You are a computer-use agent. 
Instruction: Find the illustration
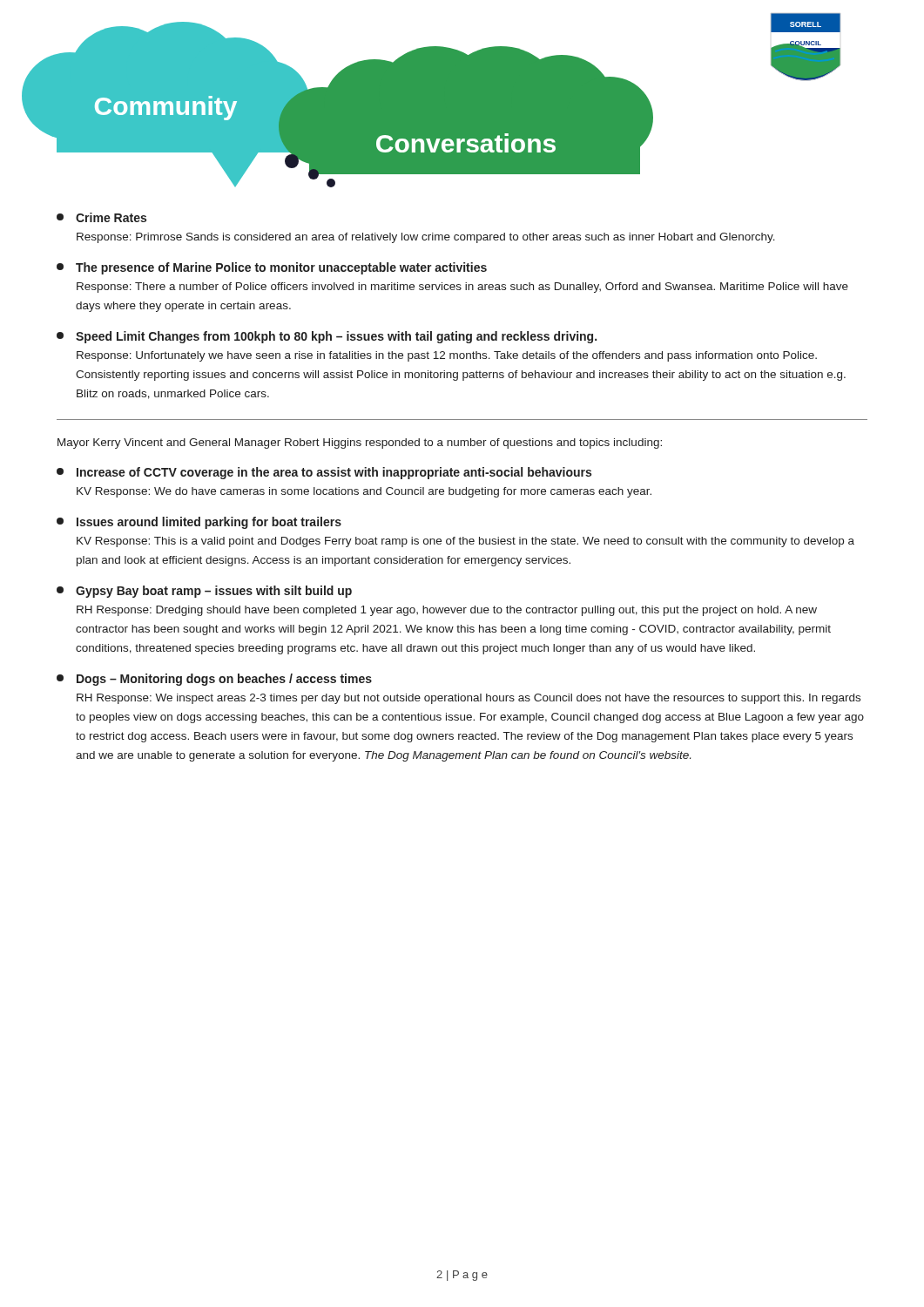tap(462, 100)
